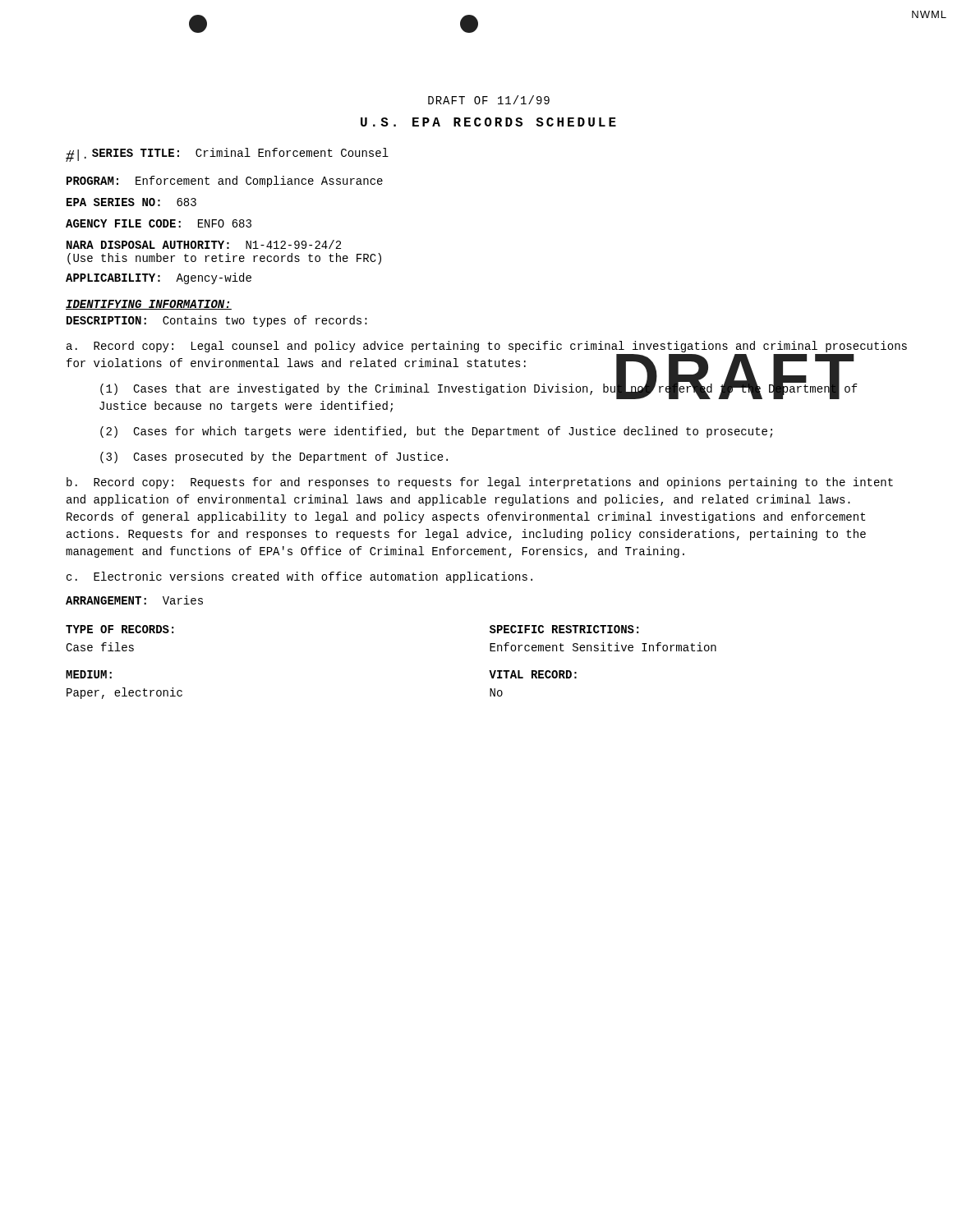The image size is (962, 1232).
Task: Locate the section header with the text "IDENTIFYING INFORMATION:"
Action: point(149,305)
